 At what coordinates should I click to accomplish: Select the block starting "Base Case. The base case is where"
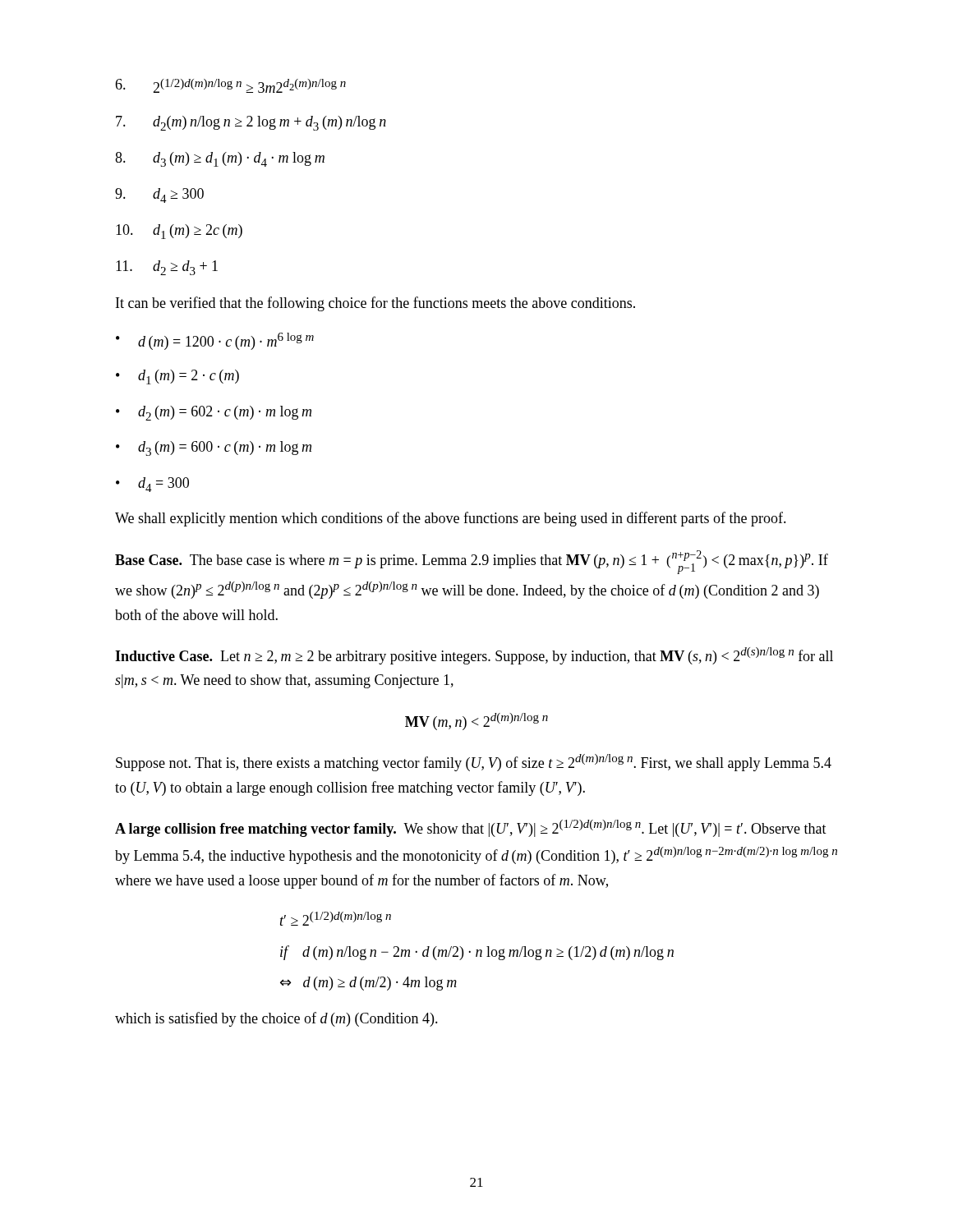471,586
